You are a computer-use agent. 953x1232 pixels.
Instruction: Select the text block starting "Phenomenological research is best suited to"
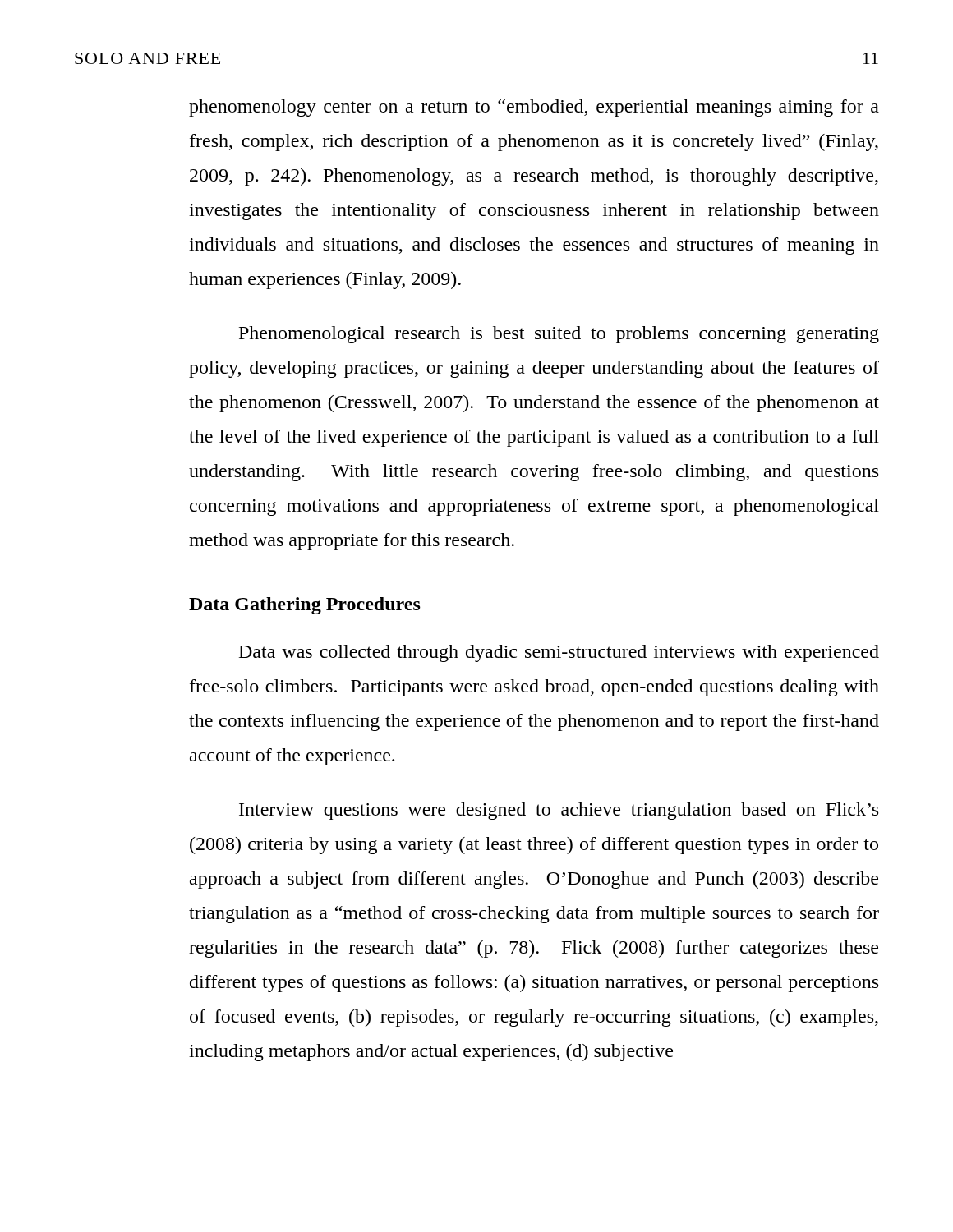pyautogui.click(x=534, y=436)
